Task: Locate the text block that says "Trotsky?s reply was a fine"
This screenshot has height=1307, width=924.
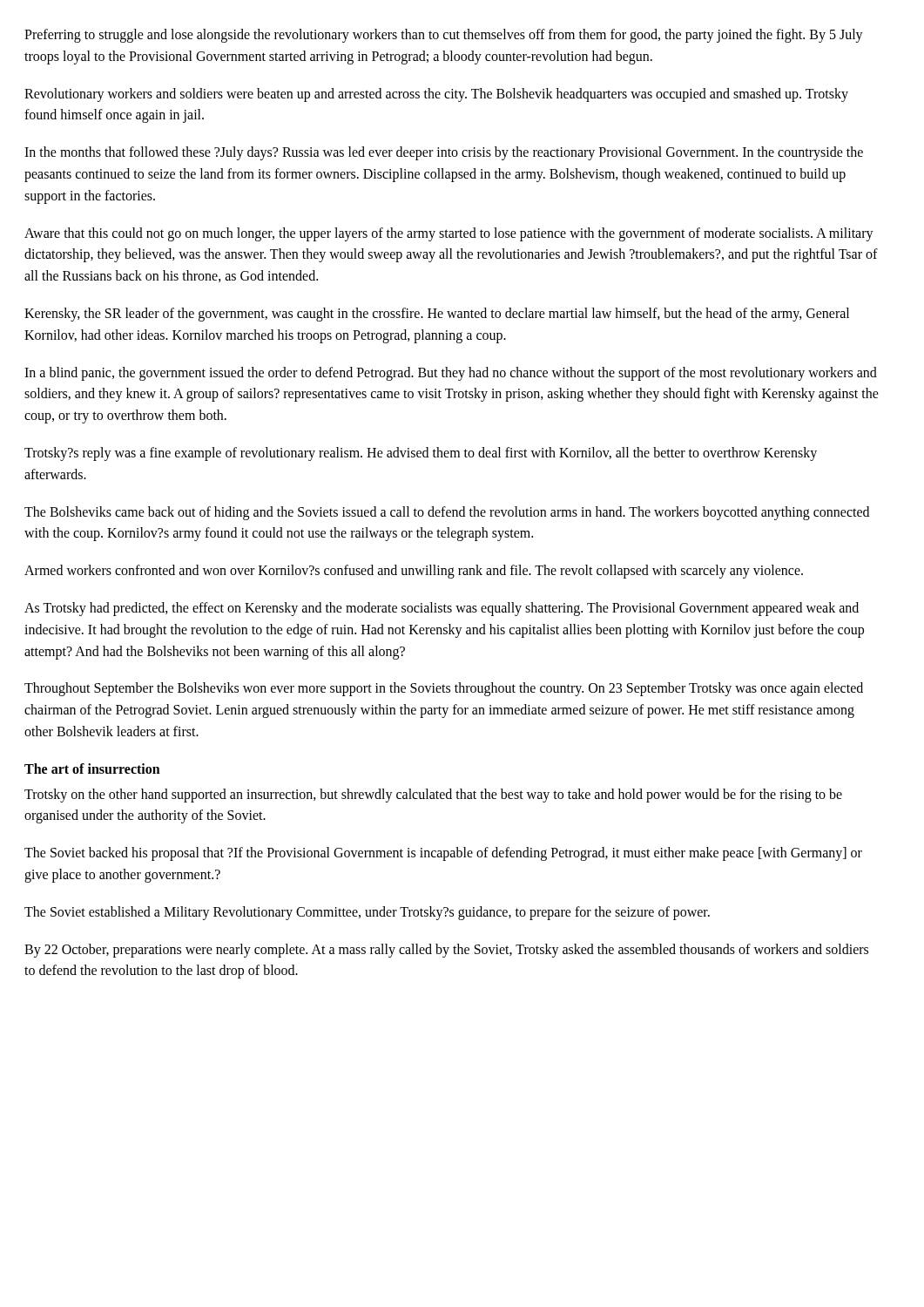Action: pyautogui.click(x=421, y=463)
